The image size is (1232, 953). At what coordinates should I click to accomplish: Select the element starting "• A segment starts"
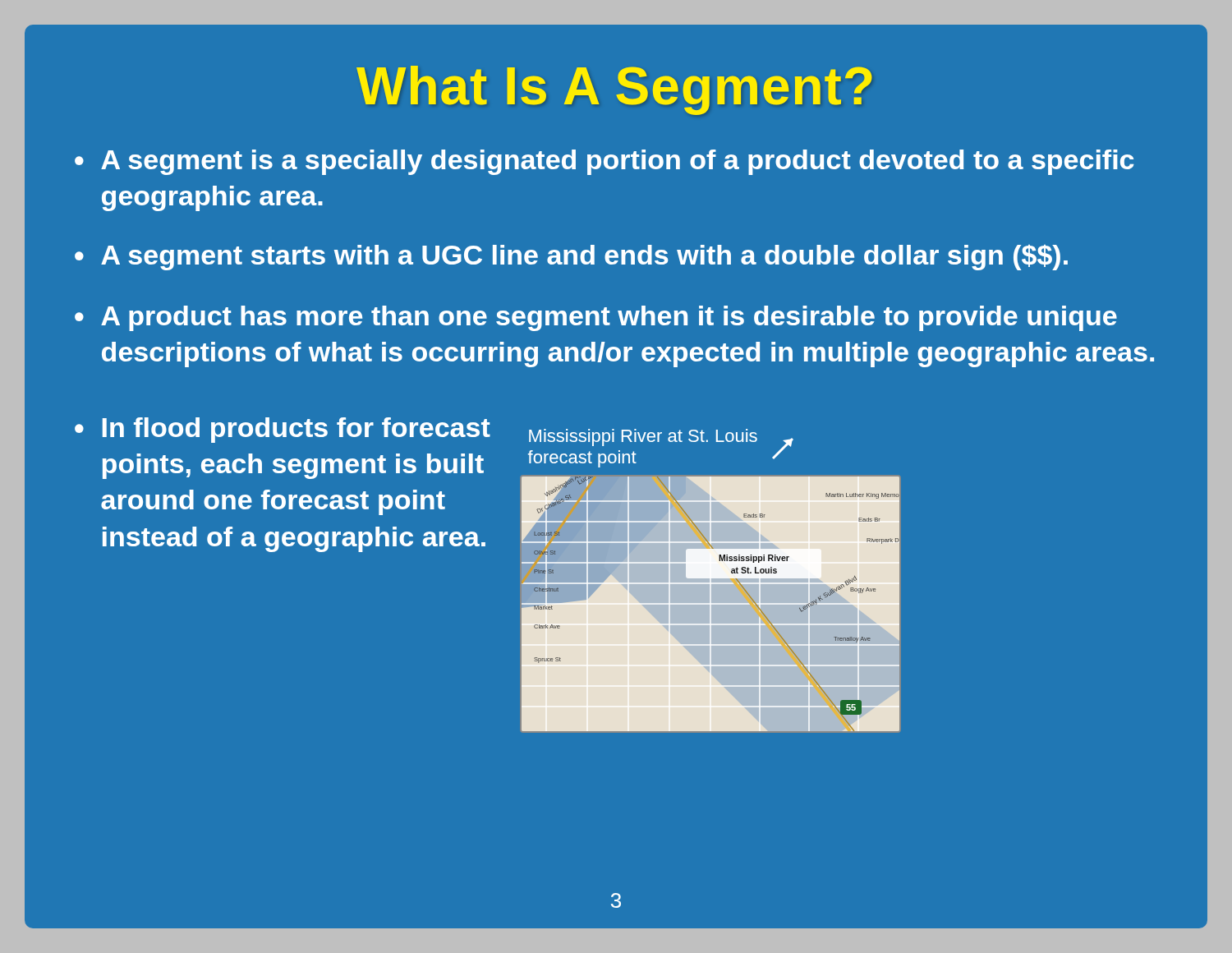coord(572,255)
